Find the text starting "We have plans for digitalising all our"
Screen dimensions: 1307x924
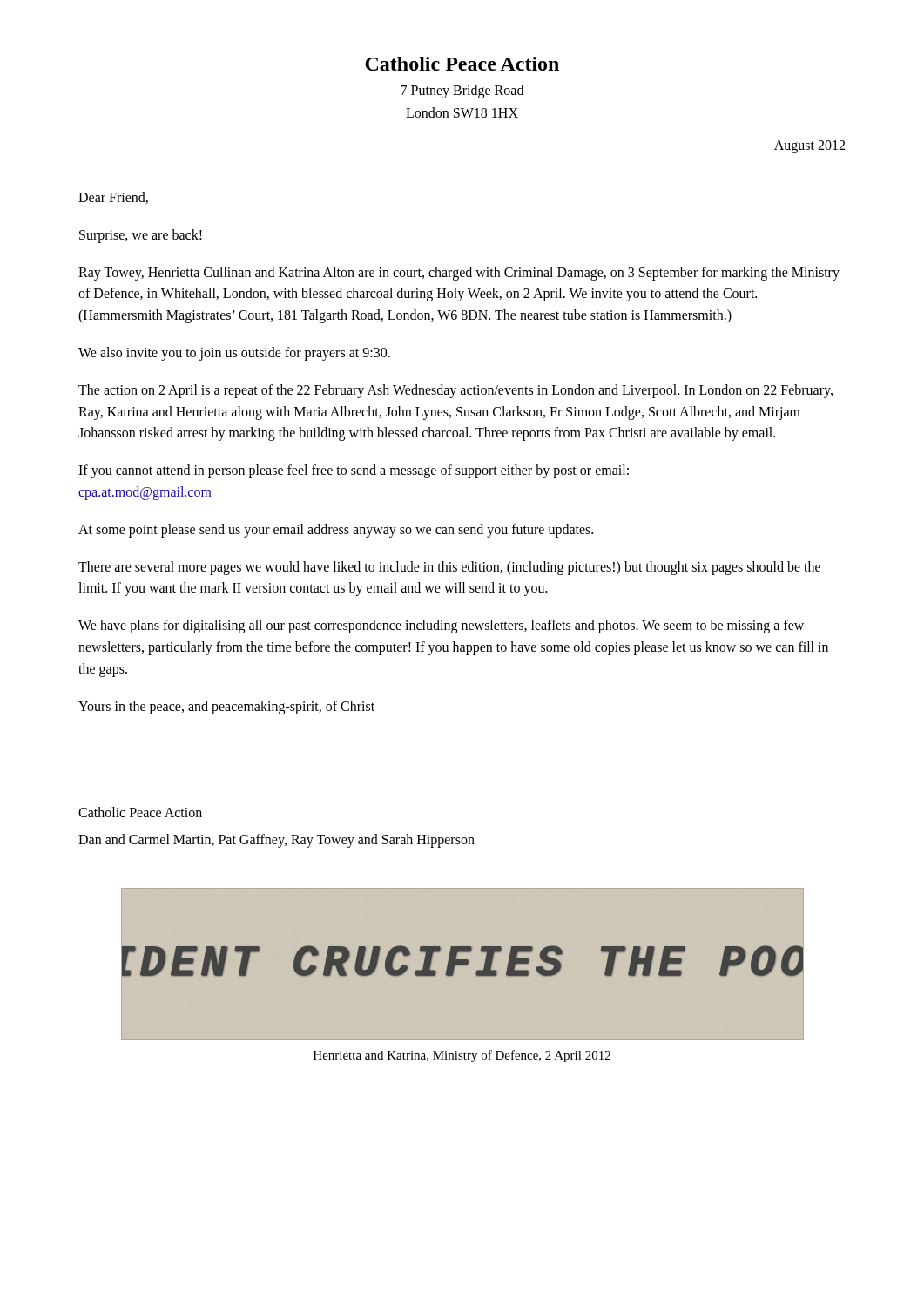coord(453,647)
